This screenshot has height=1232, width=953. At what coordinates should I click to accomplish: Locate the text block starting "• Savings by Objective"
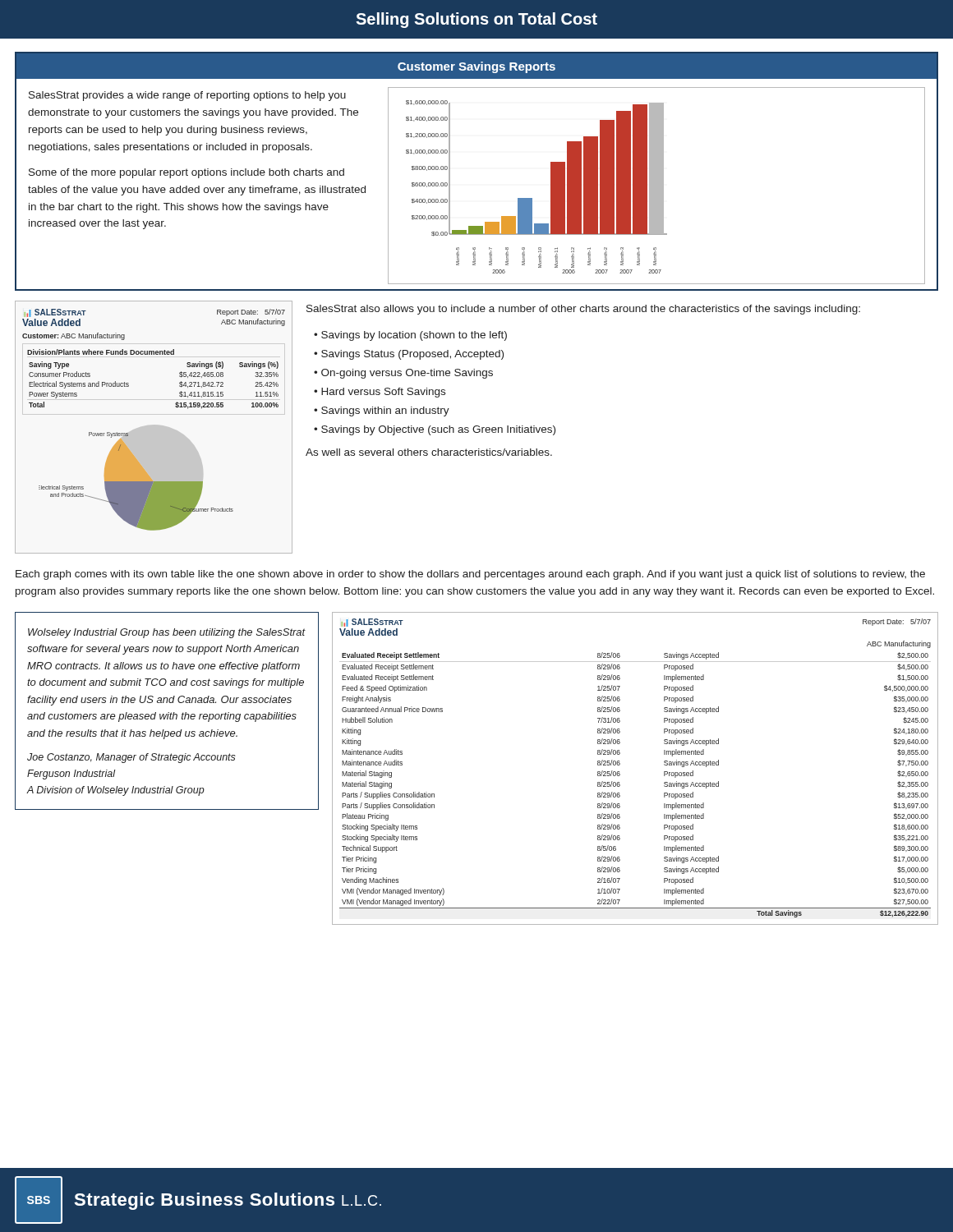point(435,429)
